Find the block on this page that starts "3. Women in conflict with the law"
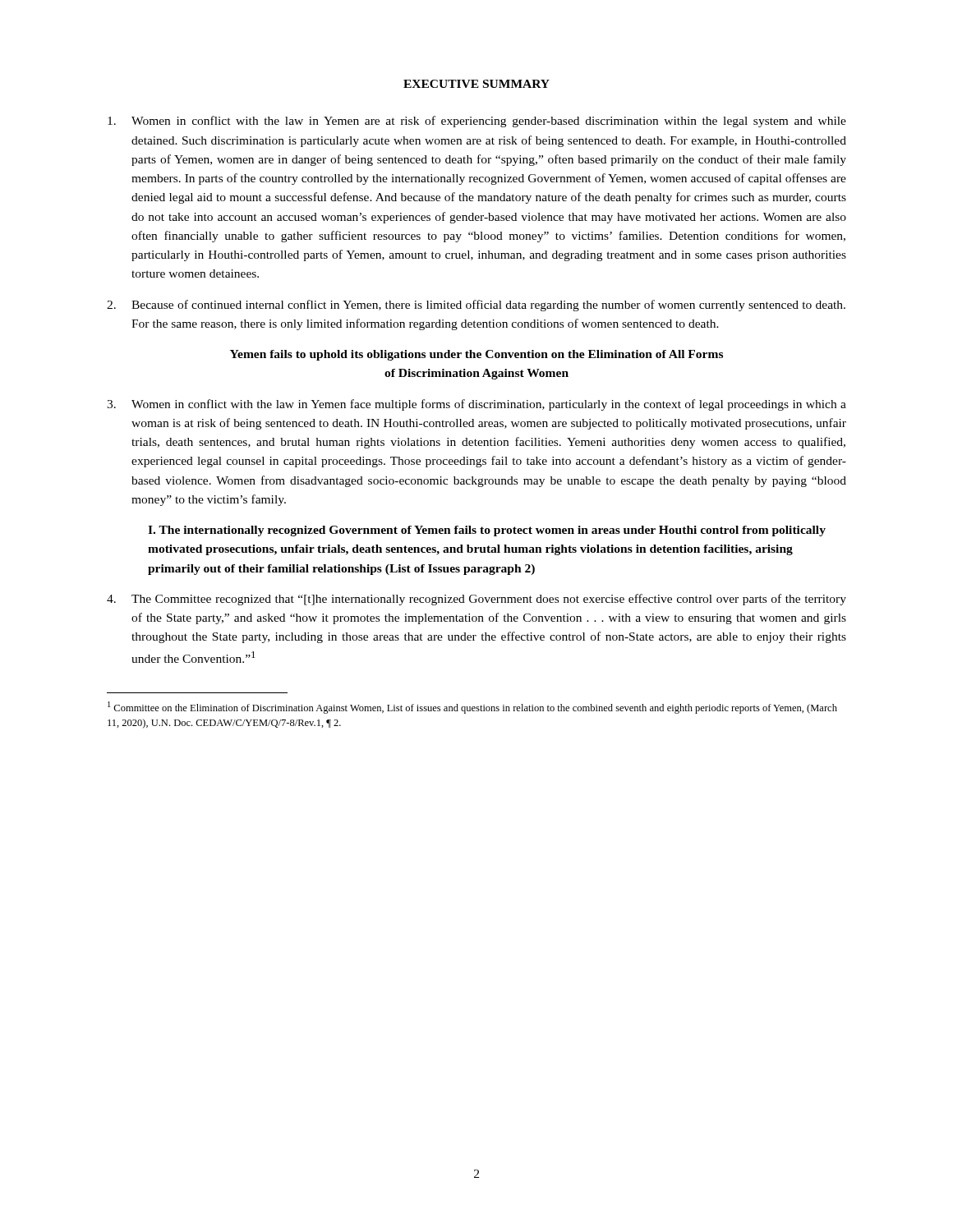This screenshot has height=1232, width=953. [476, 451]
